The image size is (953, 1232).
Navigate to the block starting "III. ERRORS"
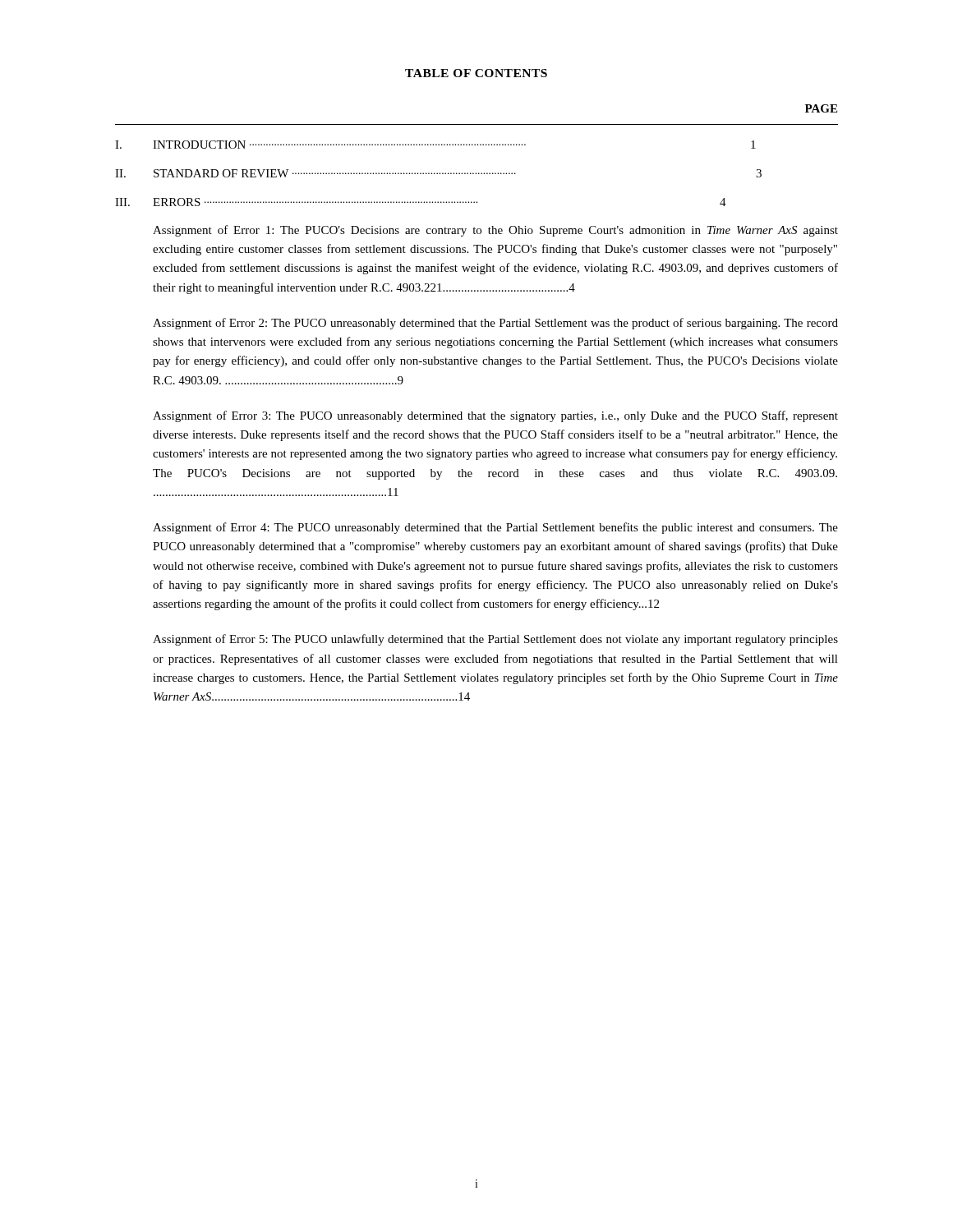coord(476,200)
